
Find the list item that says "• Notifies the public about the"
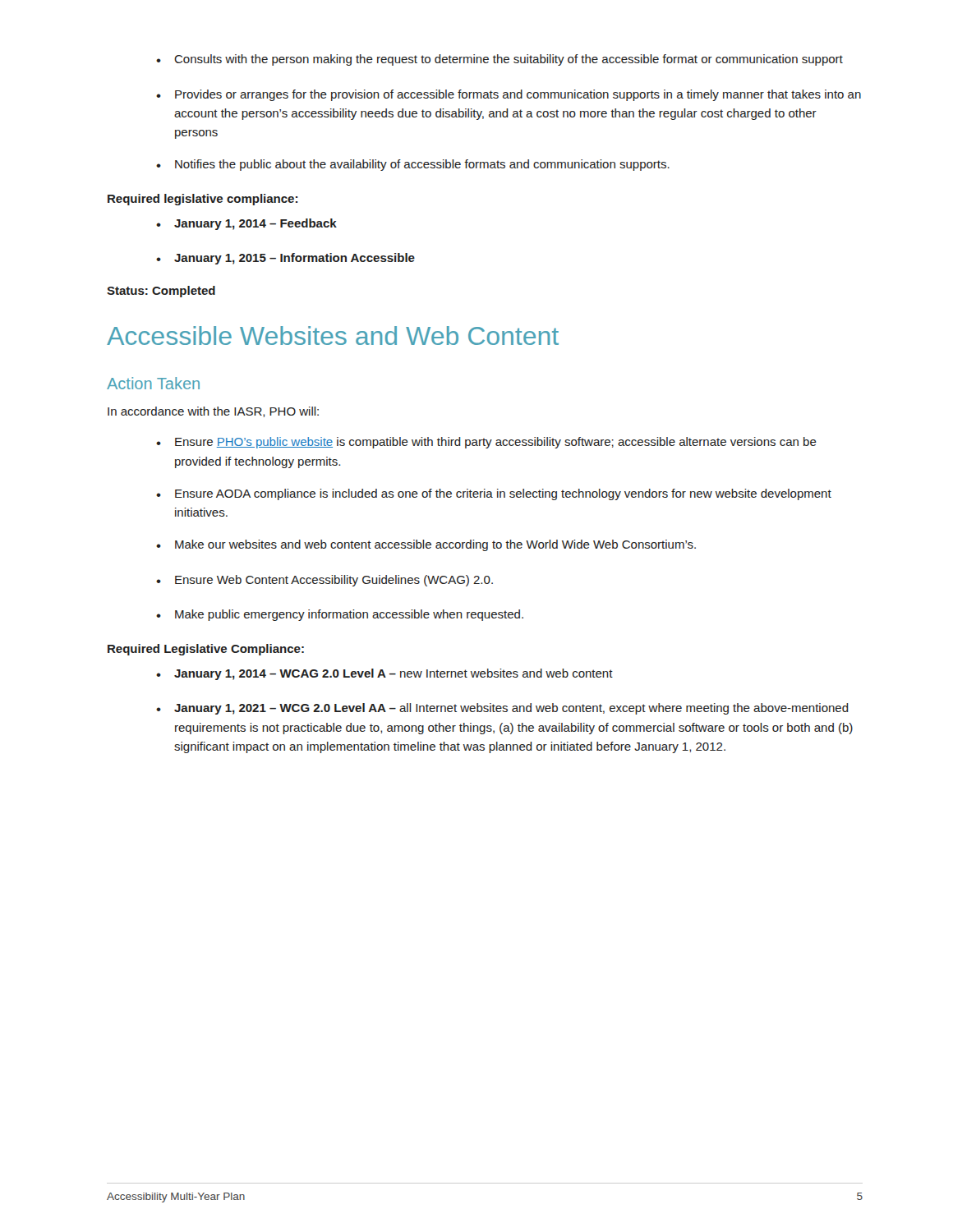click(x=509, y=166)
